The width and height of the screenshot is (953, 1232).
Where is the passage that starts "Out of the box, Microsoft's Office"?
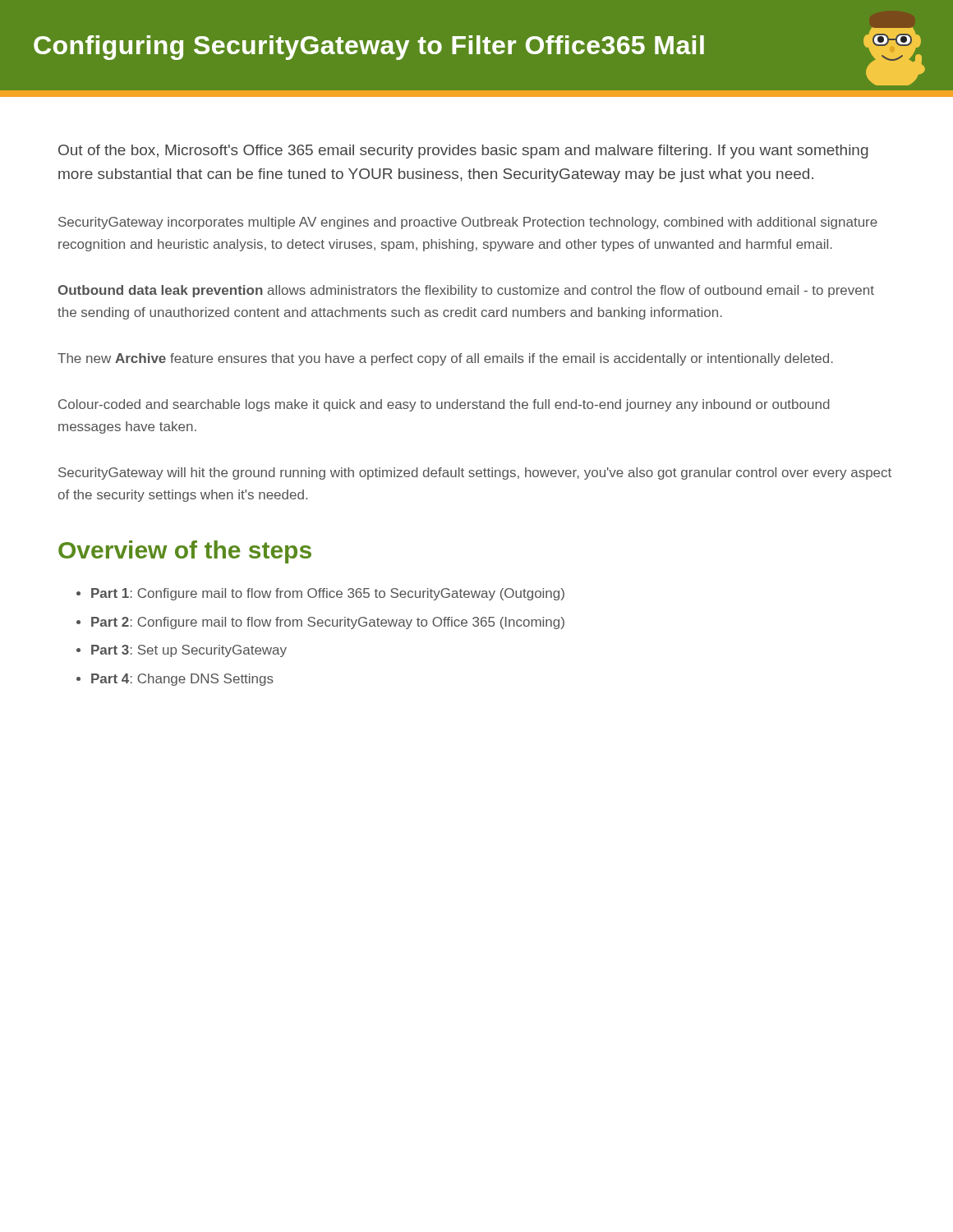click(x=463, y=162)
